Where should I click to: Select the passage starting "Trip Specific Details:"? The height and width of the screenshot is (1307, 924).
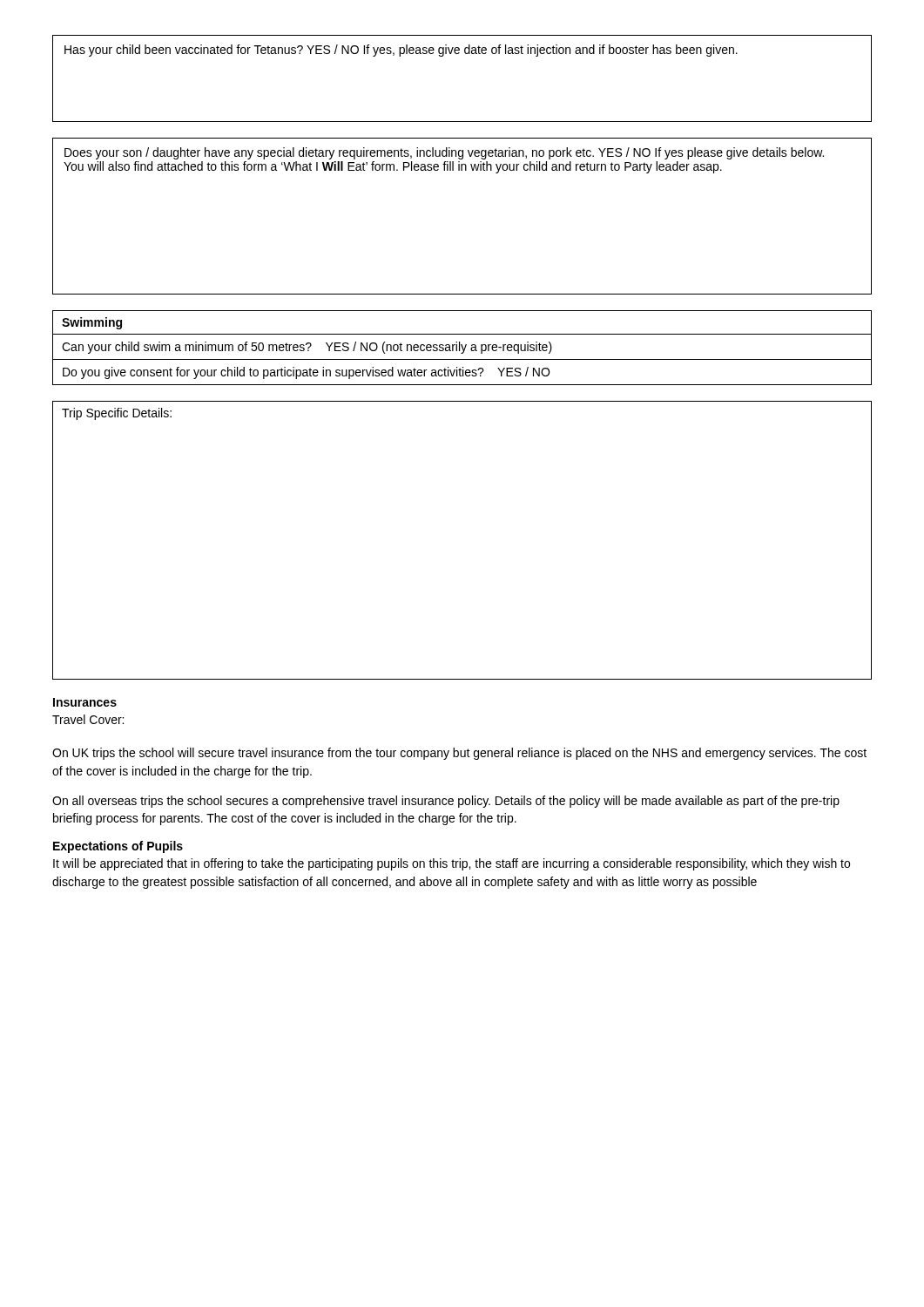click(x=117, y=414)
